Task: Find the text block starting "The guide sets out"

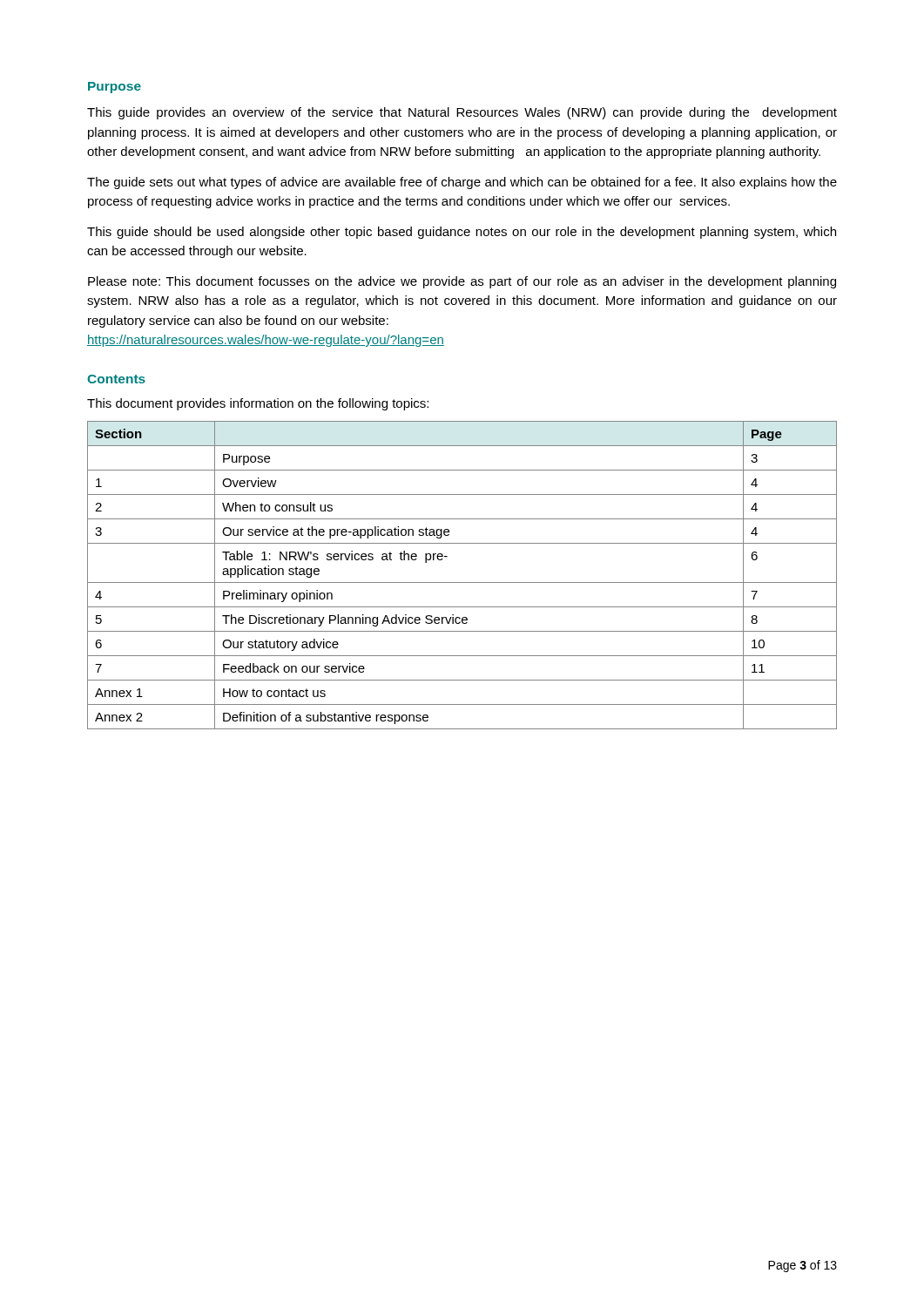Action: click(x=462, y=191)
